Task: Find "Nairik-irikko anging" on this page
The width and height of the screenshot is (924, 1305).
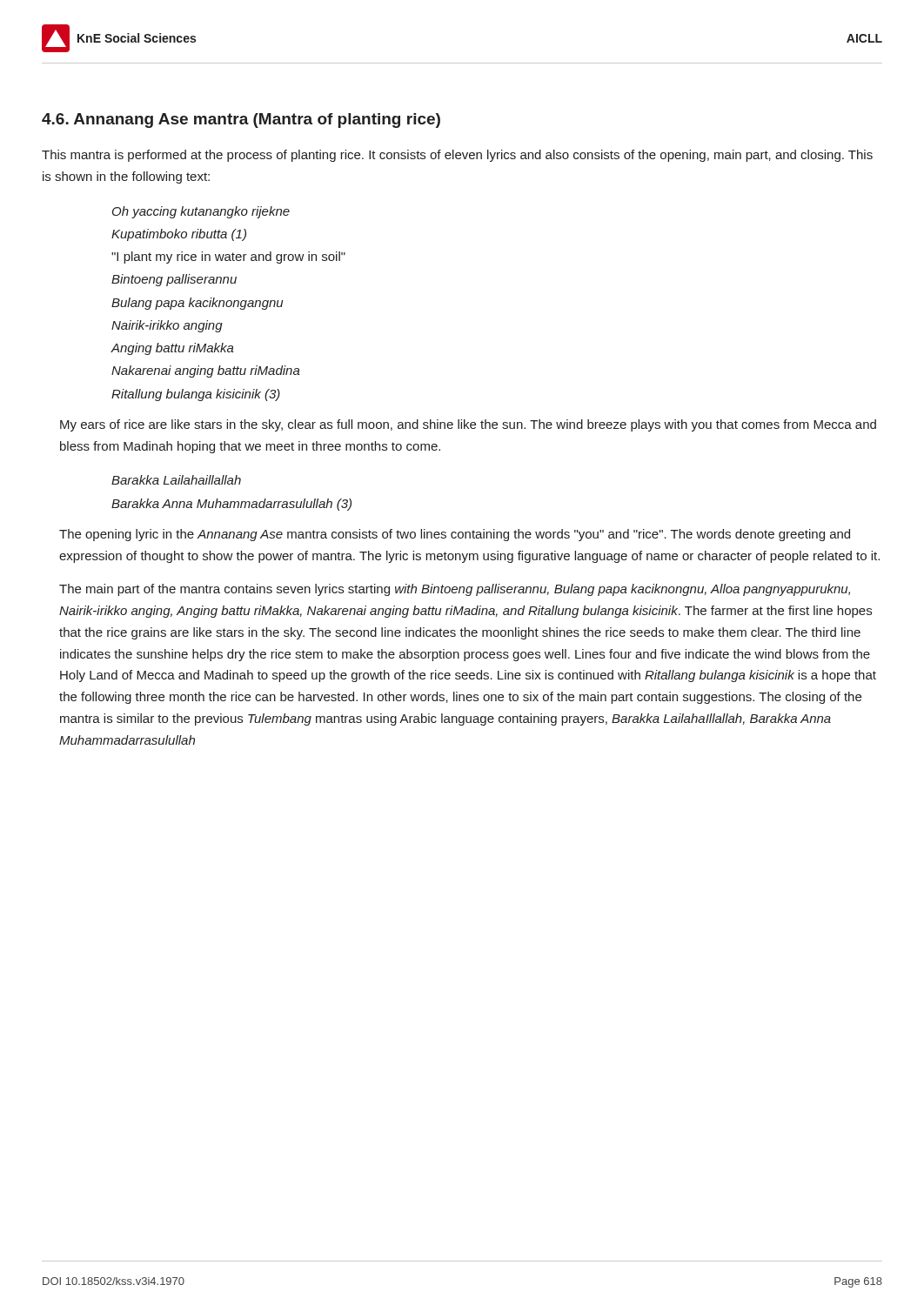Action: (x=167, y=325)
